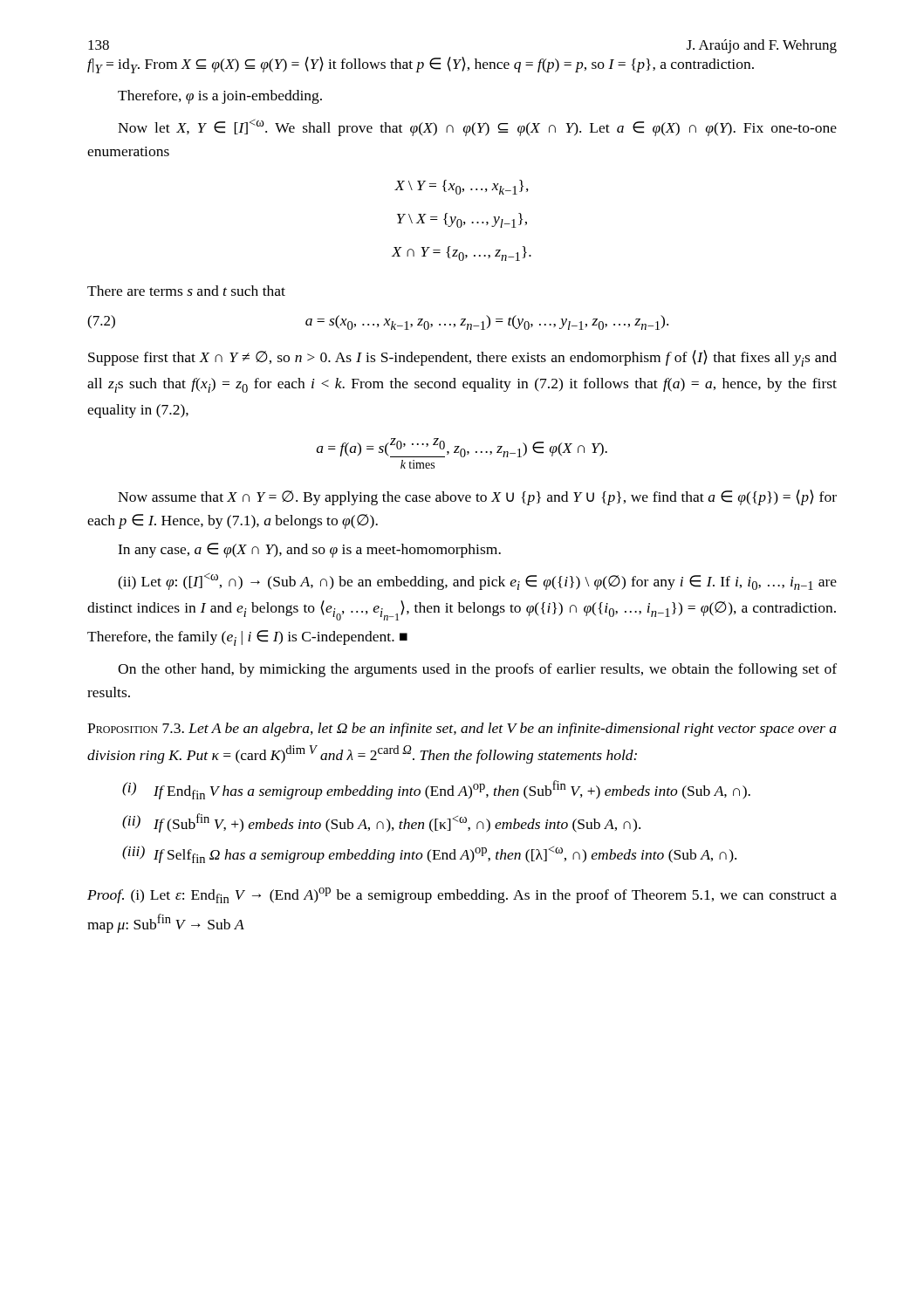Find the passage starting "X \ Y = {x0, …, xk−1}, Y"
Viewport: 924px width, 1309px height.
[x=462, y=220]
